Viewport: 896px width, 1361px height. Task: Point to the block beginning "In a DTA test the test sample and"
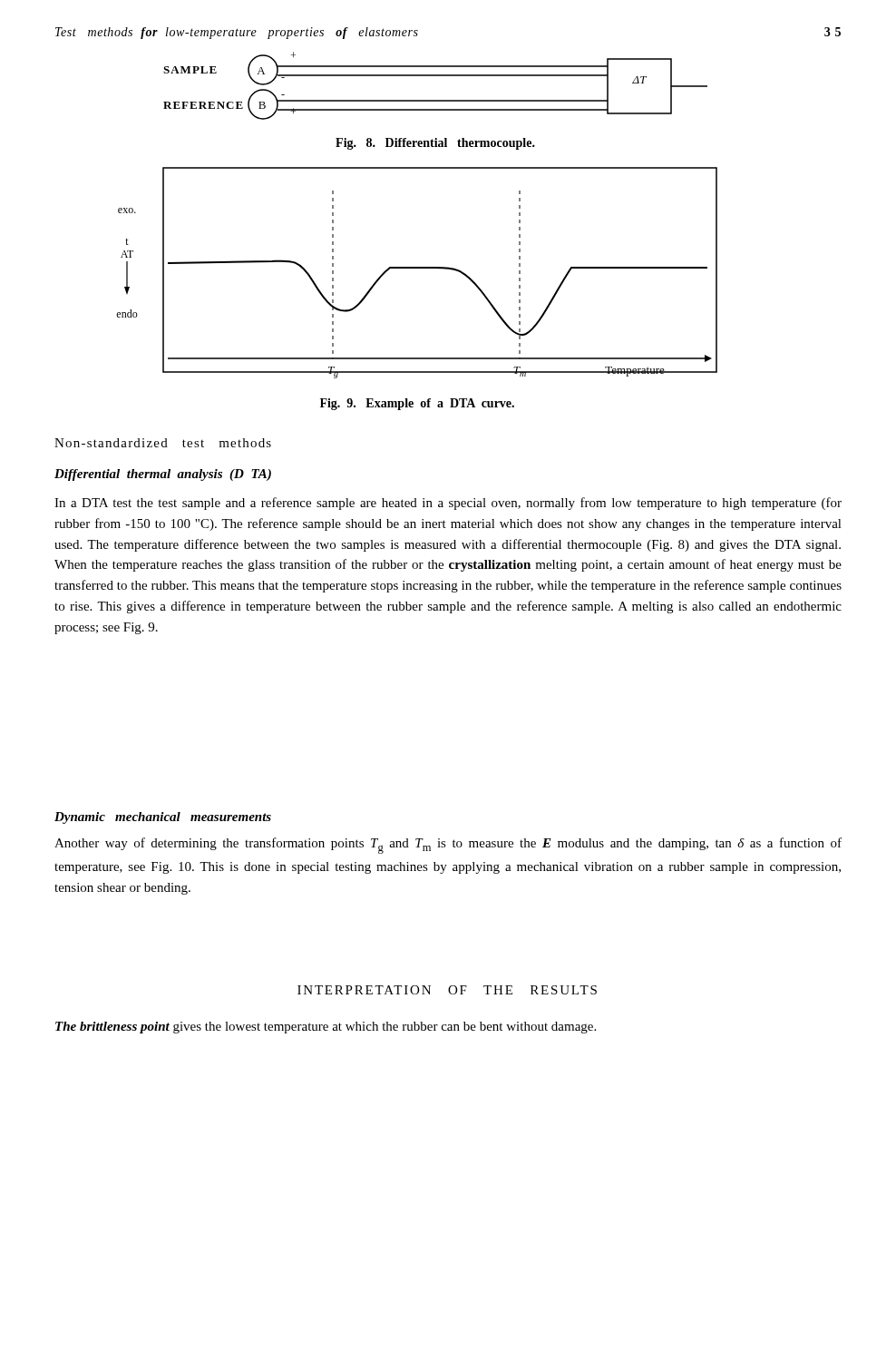[x=448, y=565]
